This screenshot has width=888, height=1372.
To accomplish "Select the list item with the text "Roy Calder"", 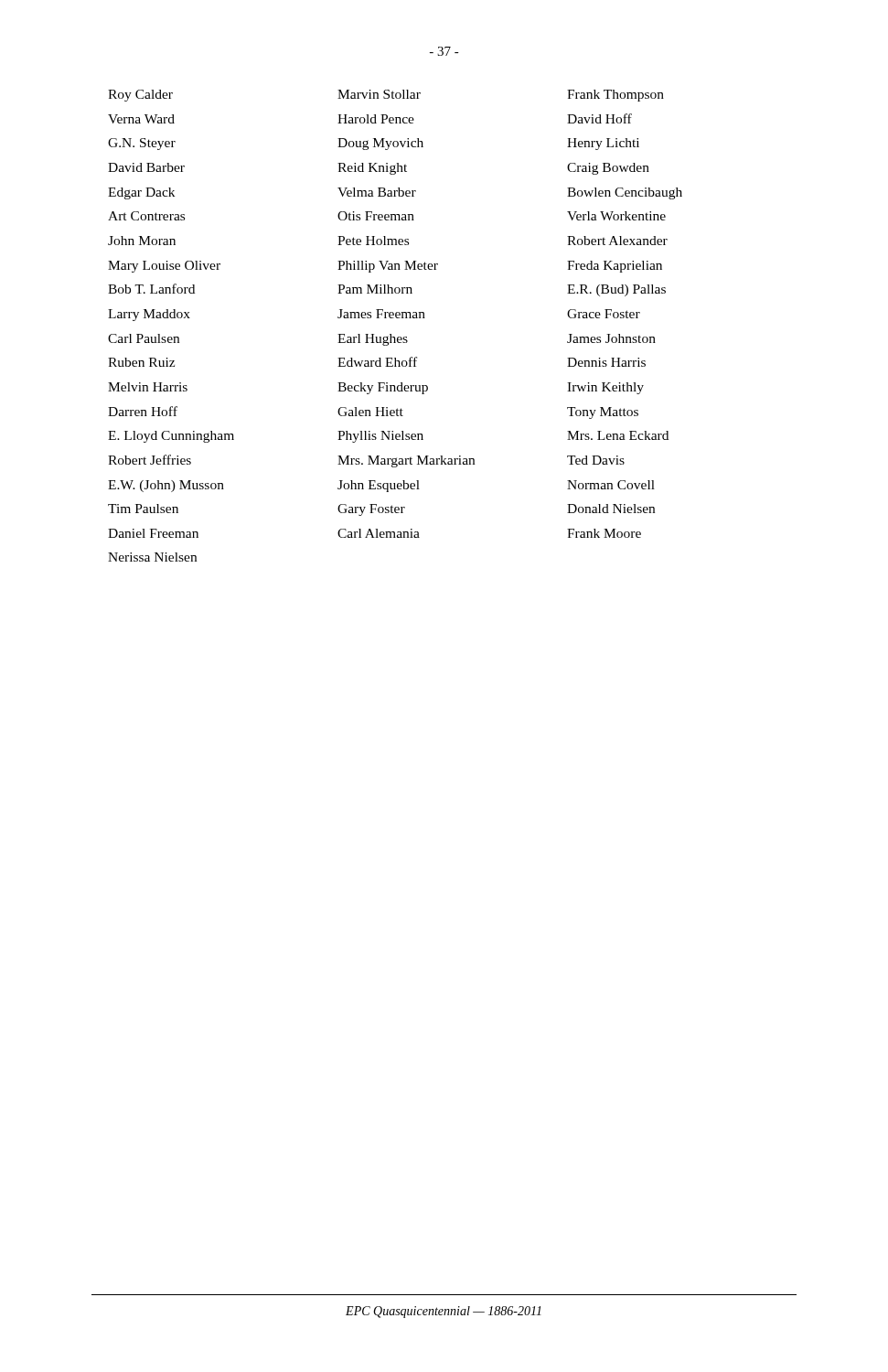I will pyautogui.click(x=140, y=94).
